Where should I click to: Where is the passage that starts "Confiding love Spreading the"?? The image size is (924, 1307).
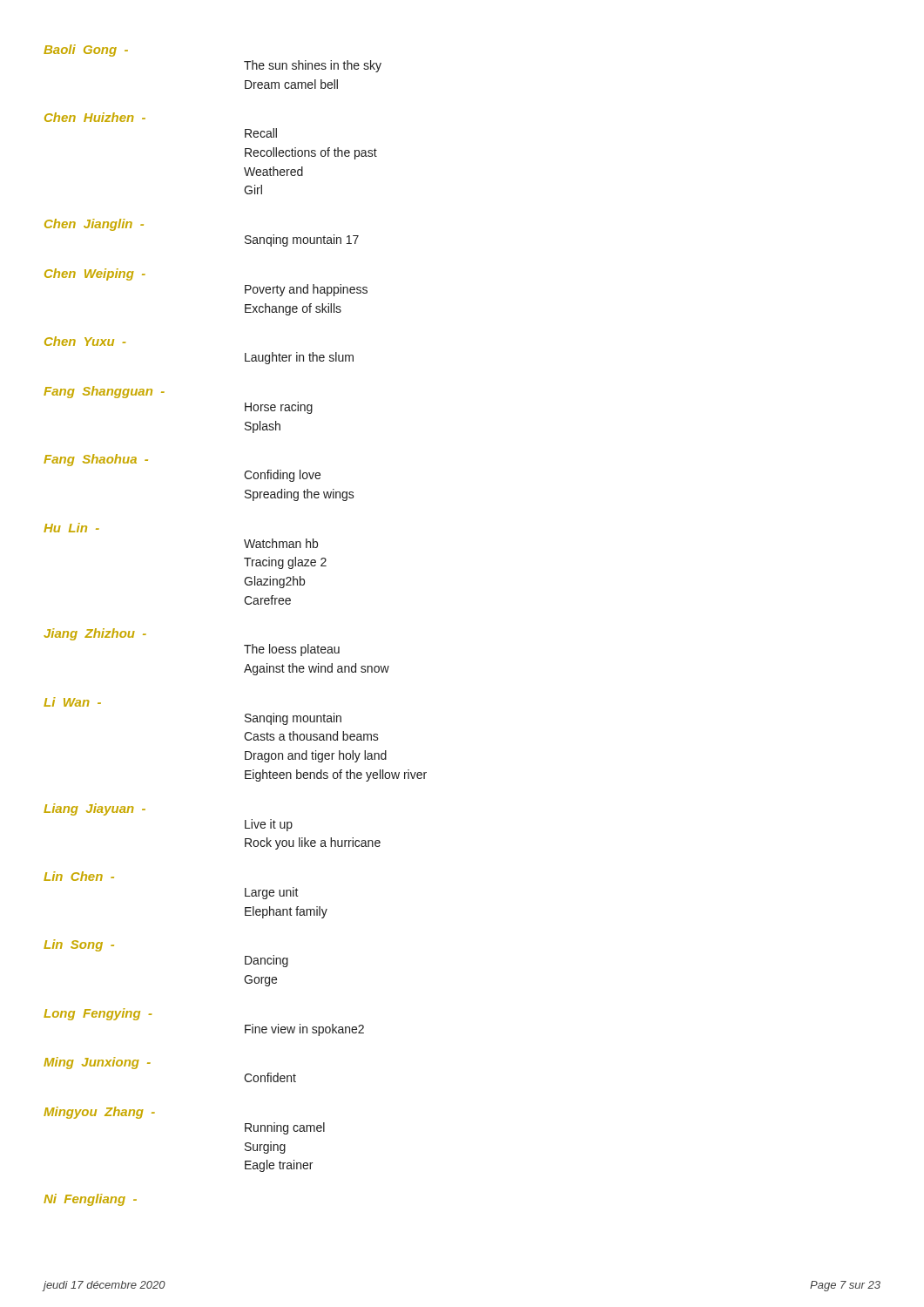point(282,476)
